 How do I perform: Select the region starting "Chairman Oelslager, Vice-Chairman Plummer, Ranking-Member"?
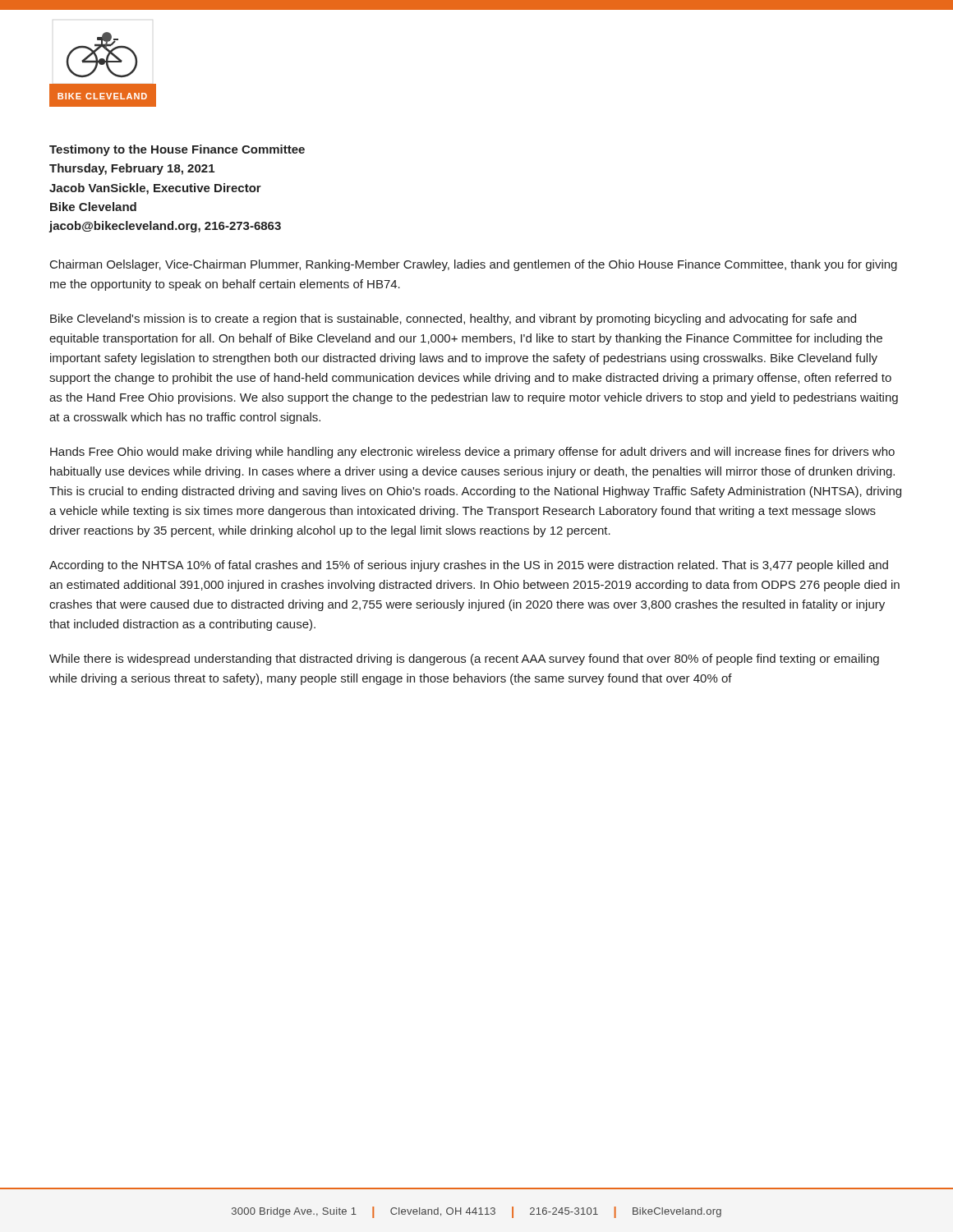(473, 274)
